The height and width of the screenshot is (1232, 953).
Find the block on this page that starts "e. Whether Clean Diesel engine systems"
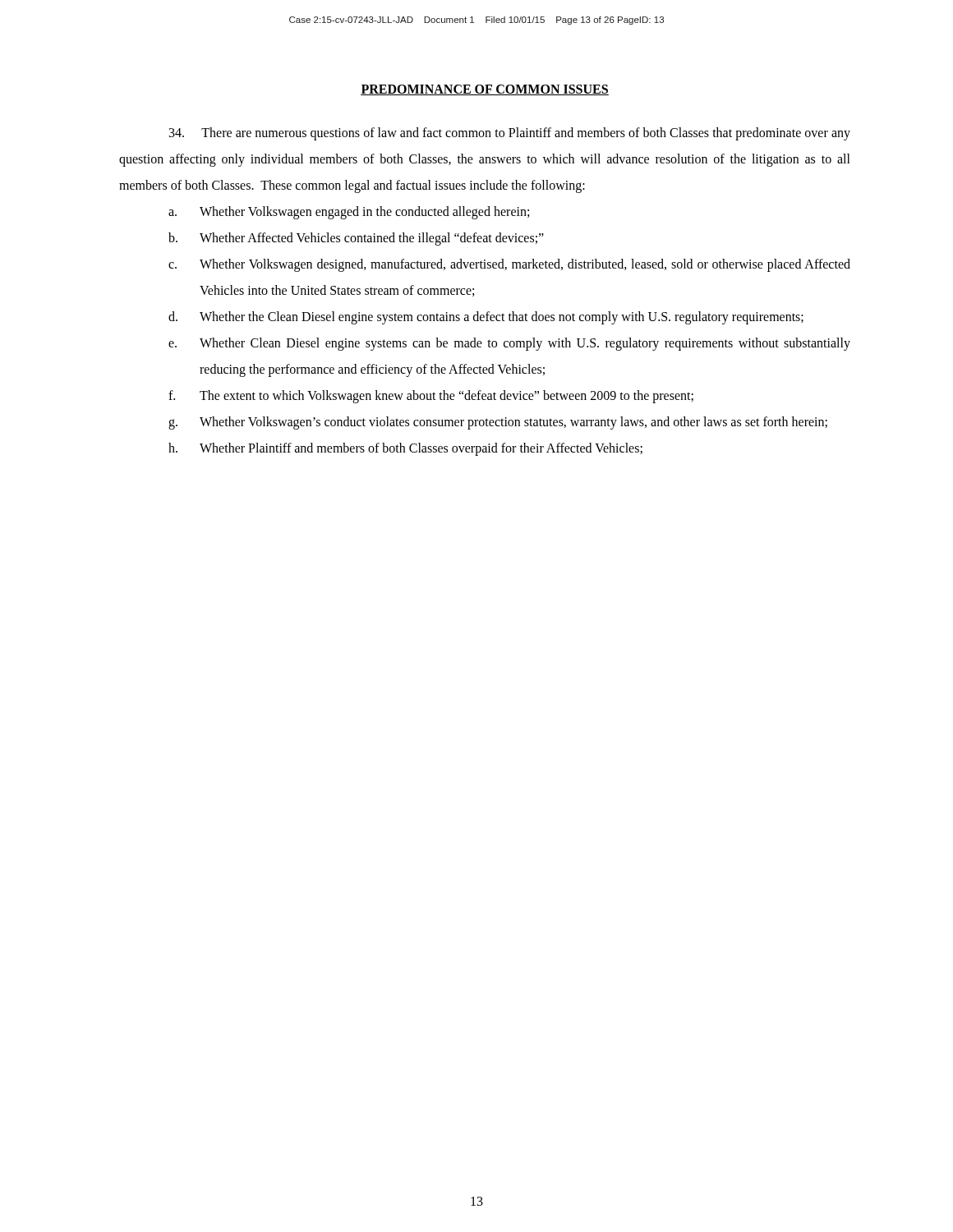509,356
